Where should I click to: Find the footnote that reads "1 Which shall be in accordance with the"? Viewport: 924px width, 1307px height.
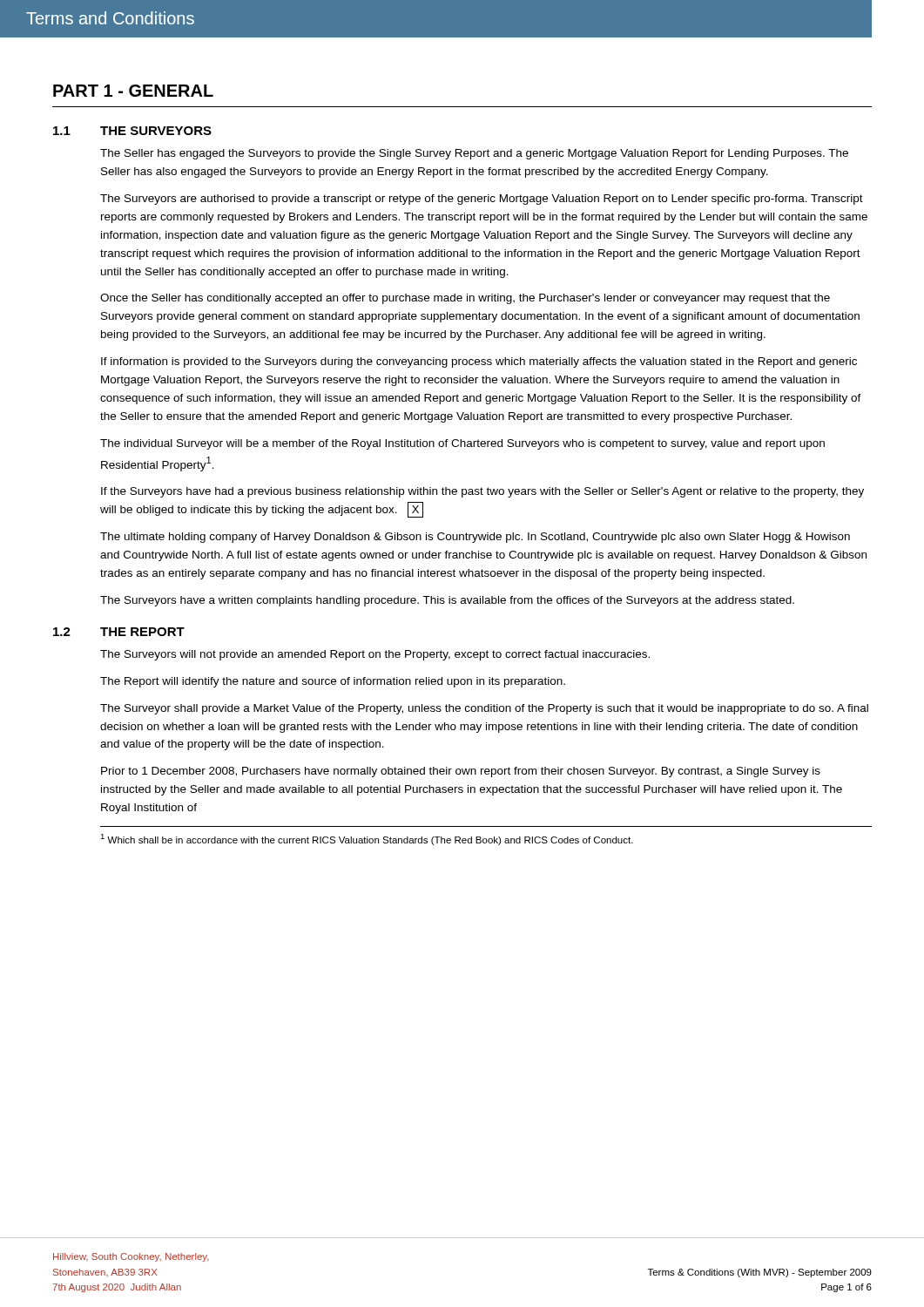(x=367, y=838)
